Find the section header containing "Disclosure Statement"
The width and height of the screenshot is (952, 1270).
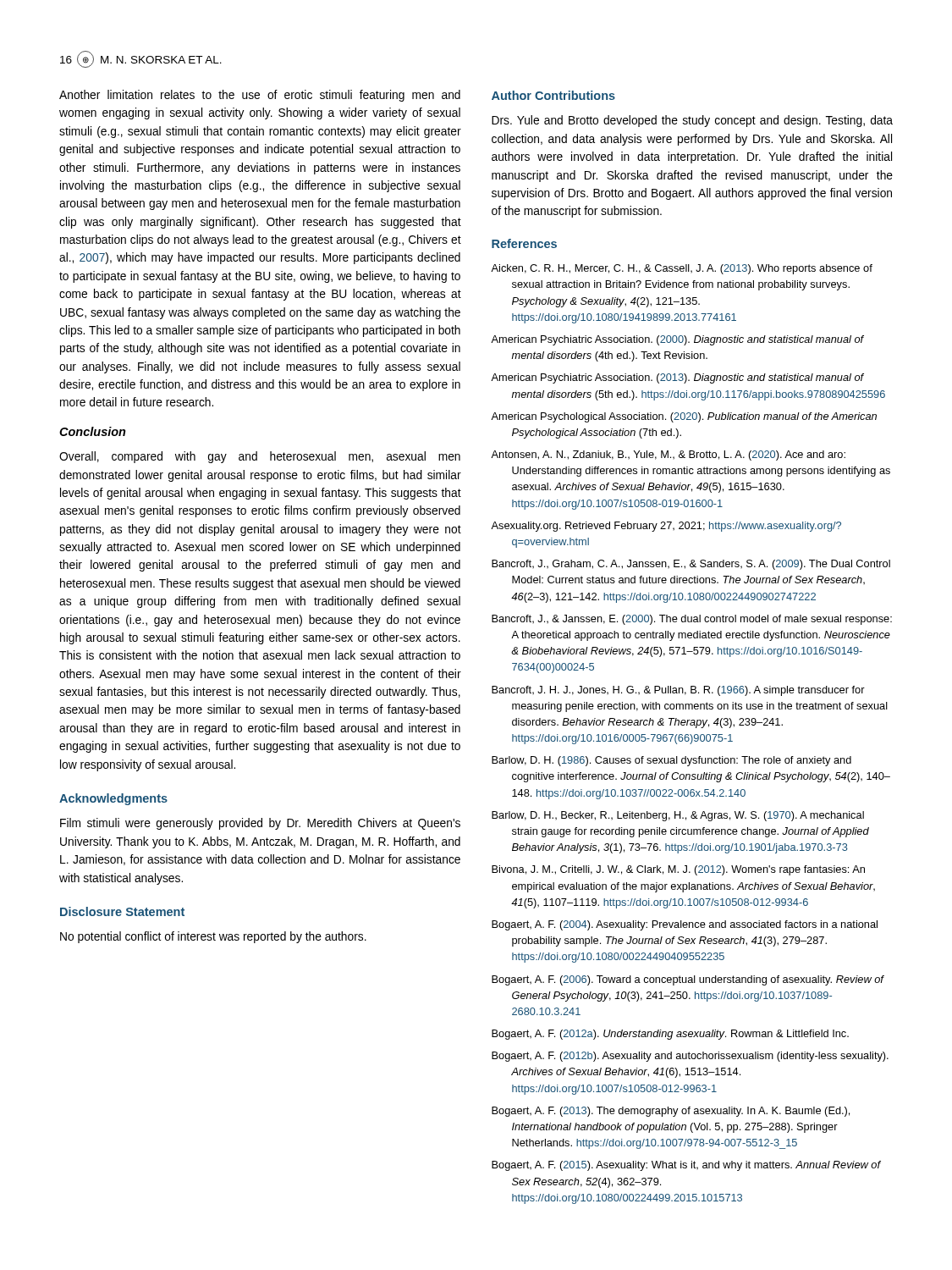point(122,911)
